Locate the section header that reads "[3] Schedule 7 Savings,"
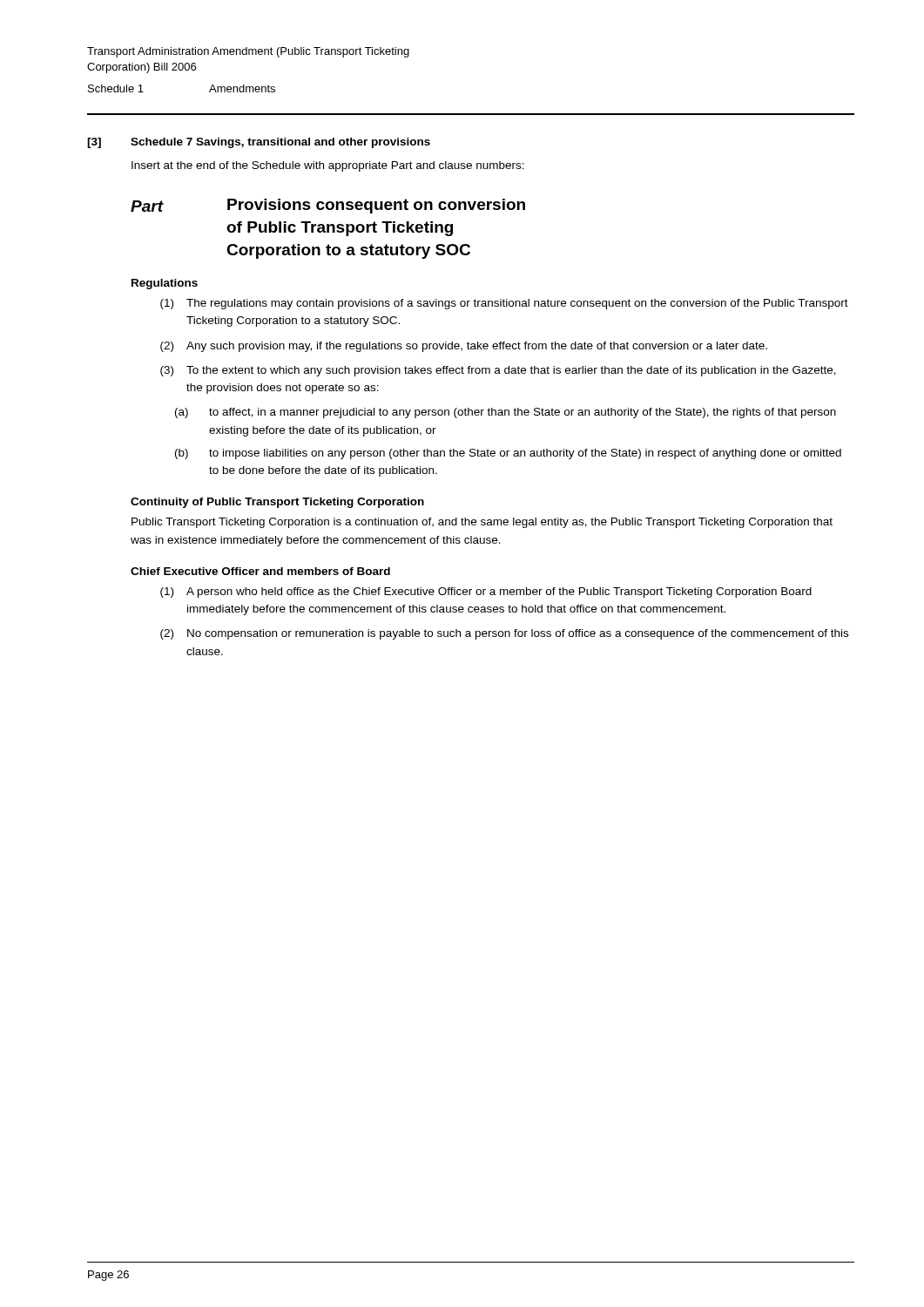 259,142
